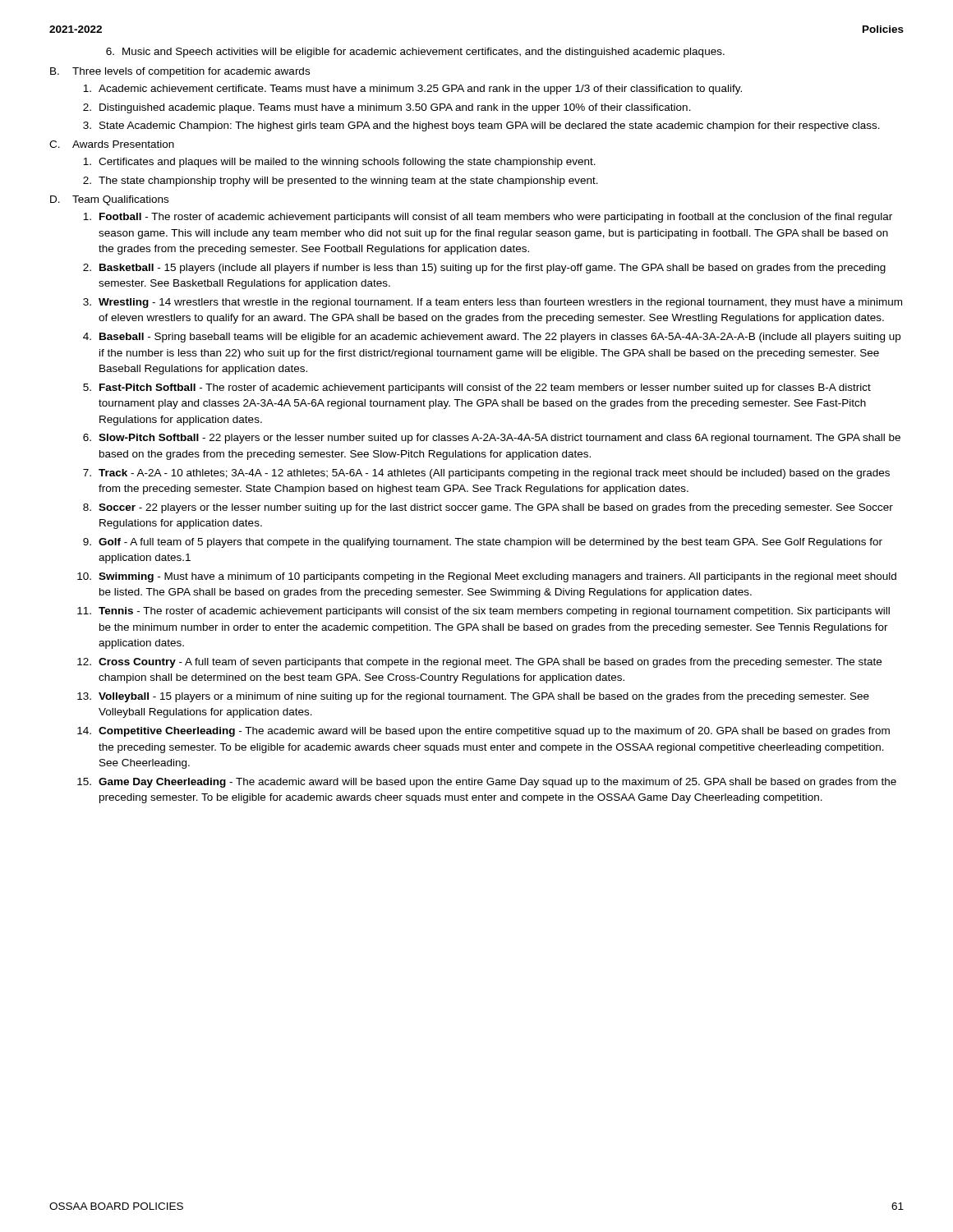Find the text starting "C. Awards Presentation"
Image resolution: width=953 pixels, height=1232 pixels.
[112, 144]
